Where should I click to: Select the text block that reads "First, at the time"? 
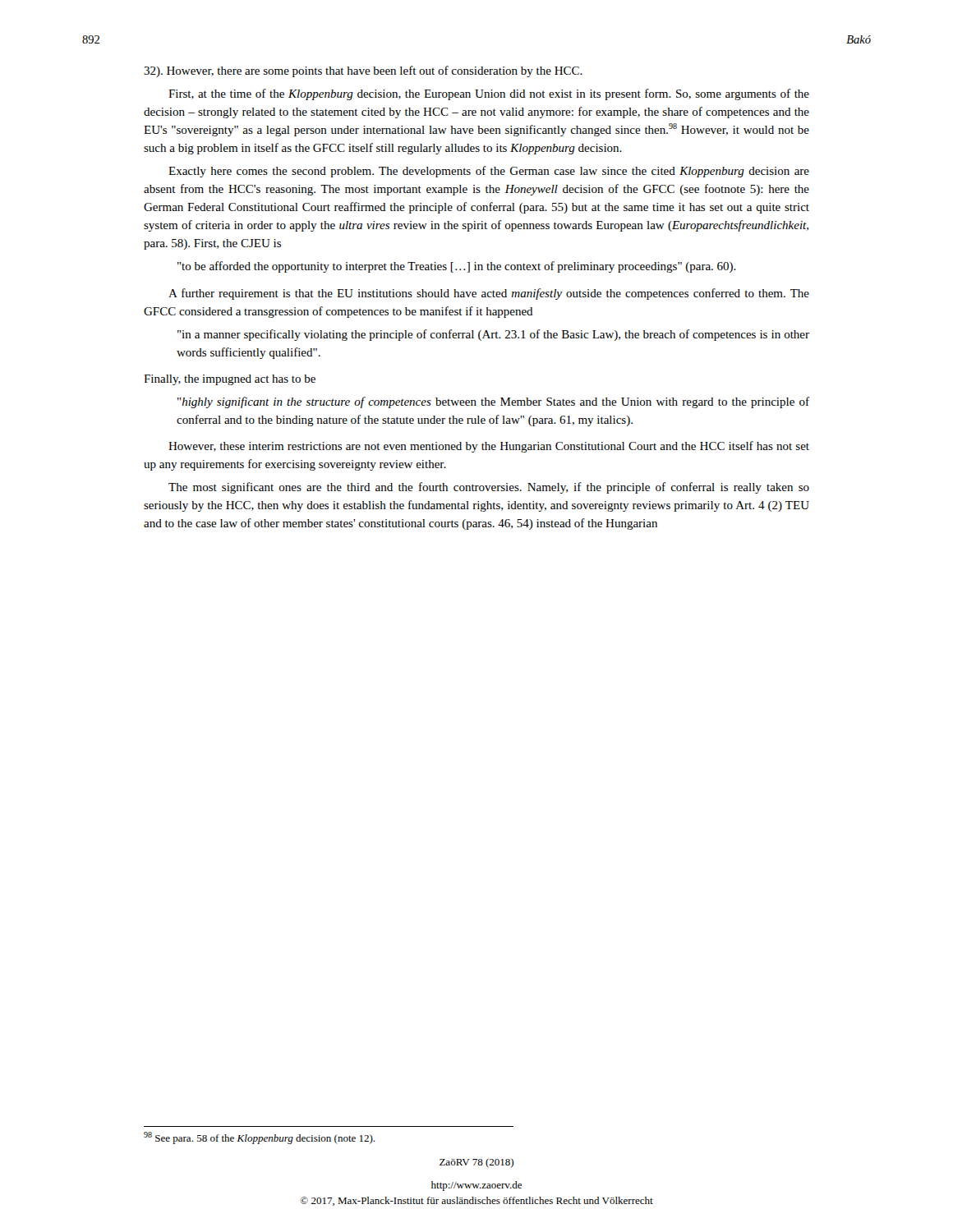tap(476, 121)
